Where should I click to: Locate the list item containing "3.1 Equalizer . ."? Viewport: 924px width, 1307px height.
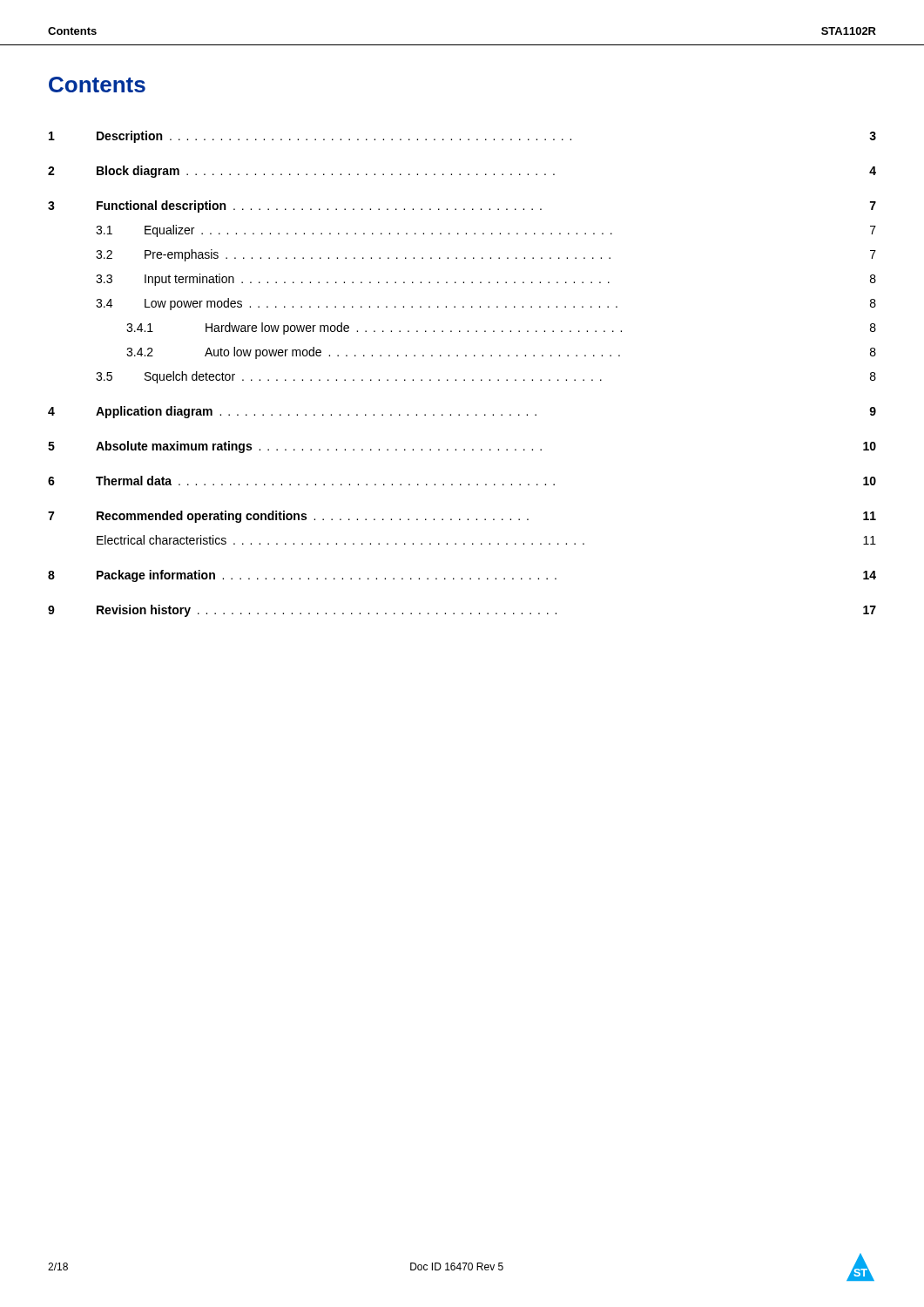tap(462, 230)
